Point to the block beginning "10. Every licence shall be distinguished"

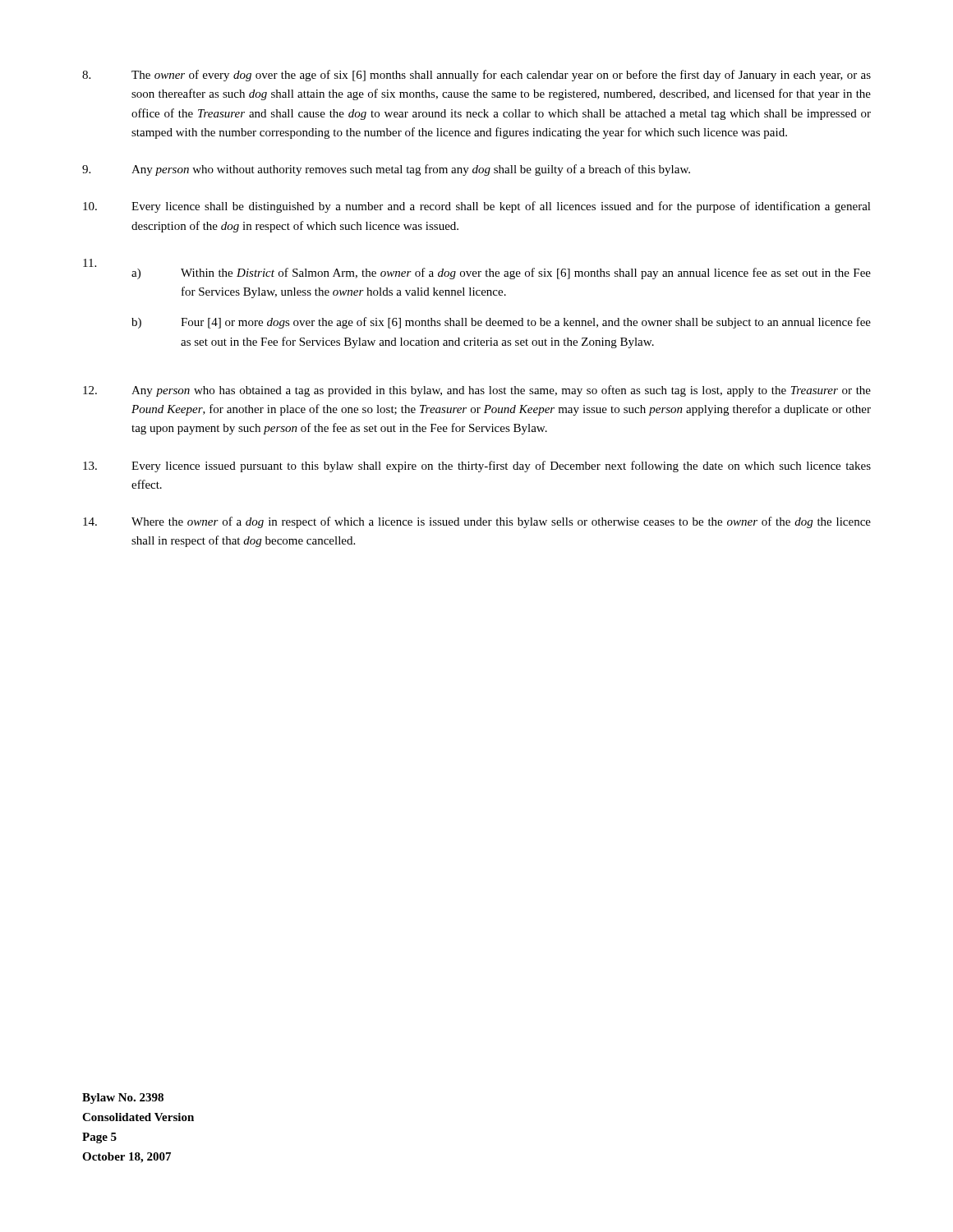point(476,216)
